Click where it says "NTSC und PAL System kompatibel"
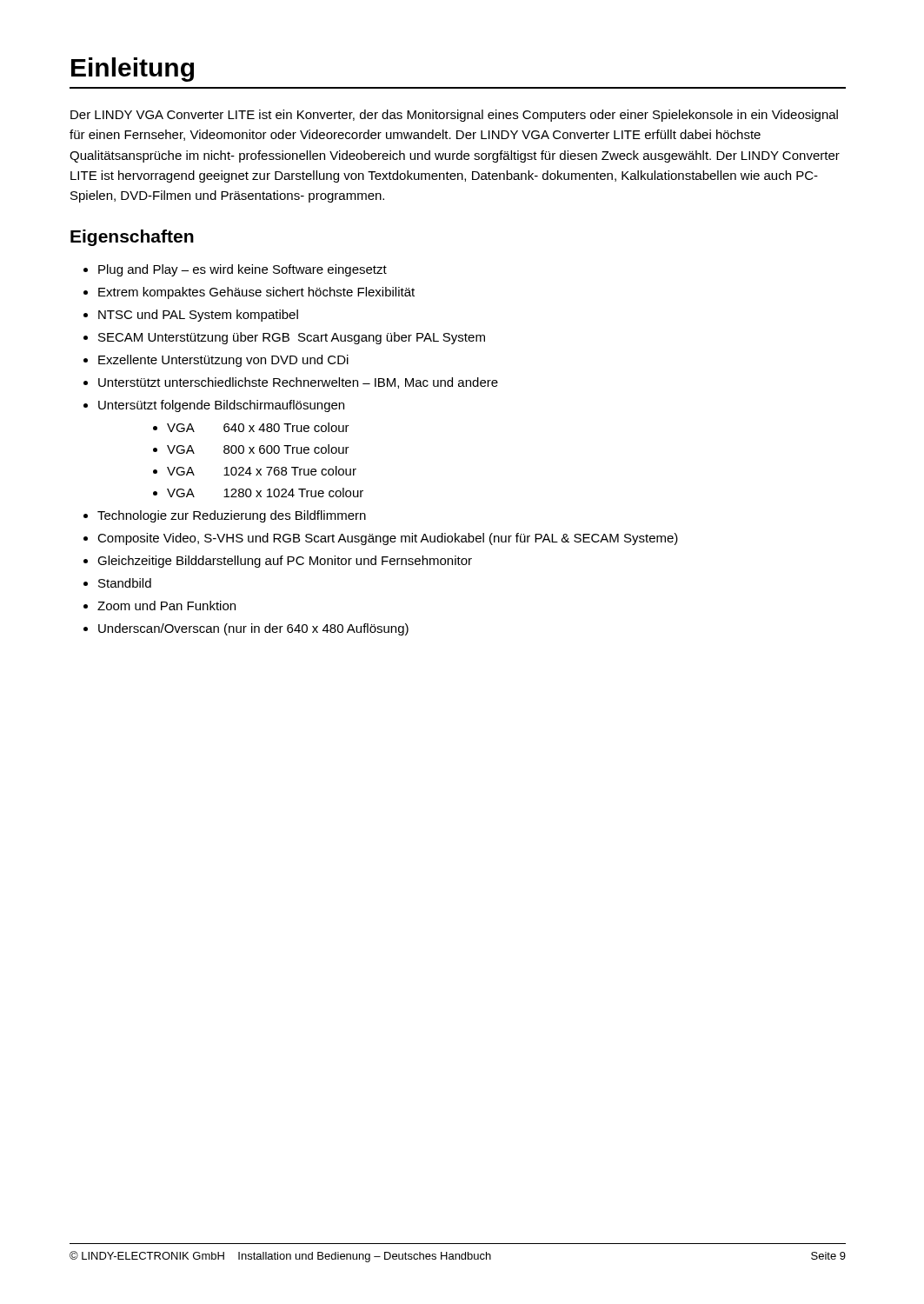924x1304 pixels. (198, 316)
